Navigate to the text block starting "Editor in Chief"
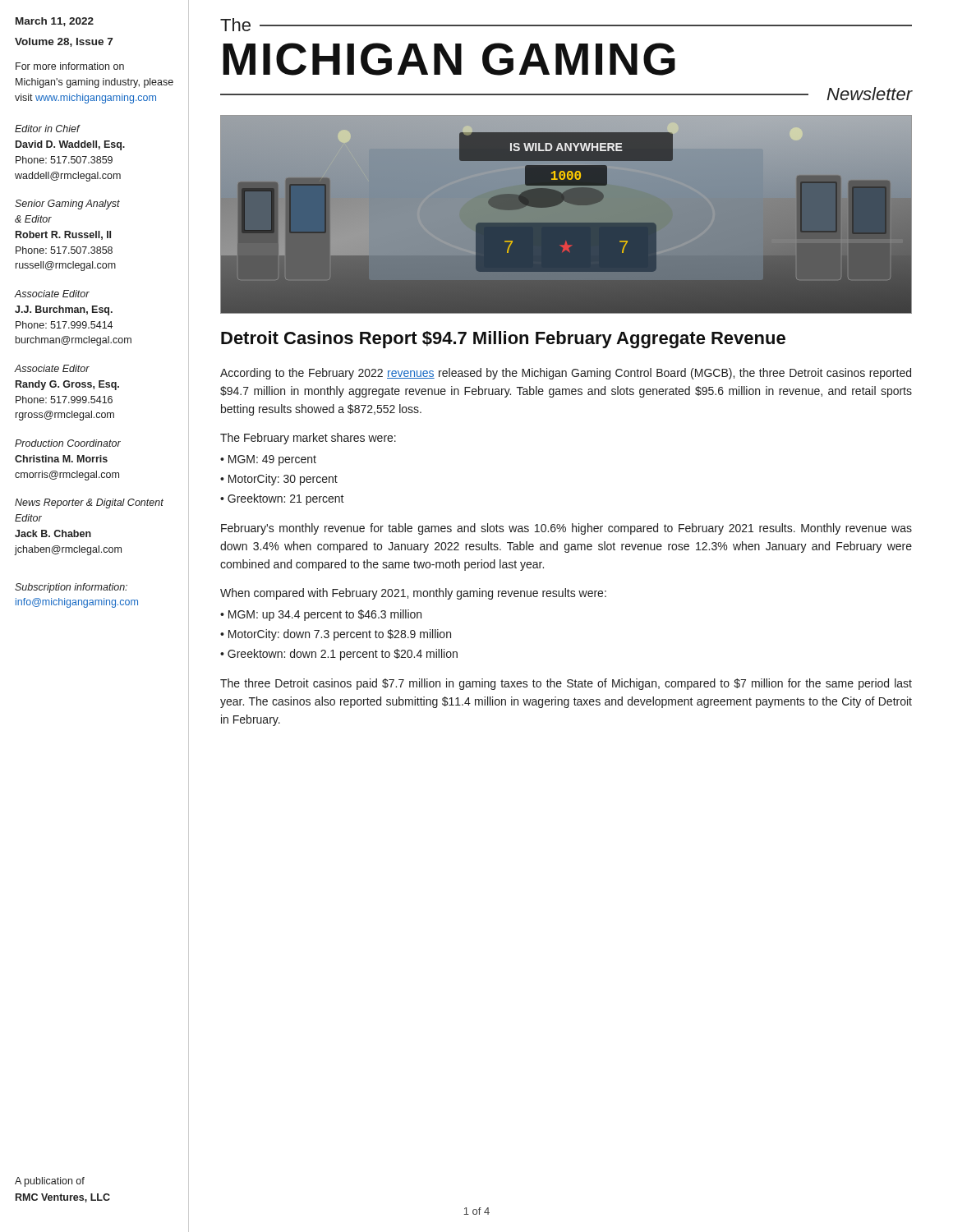This screenshot has height=1232, width=953. [x=95, y=153]
